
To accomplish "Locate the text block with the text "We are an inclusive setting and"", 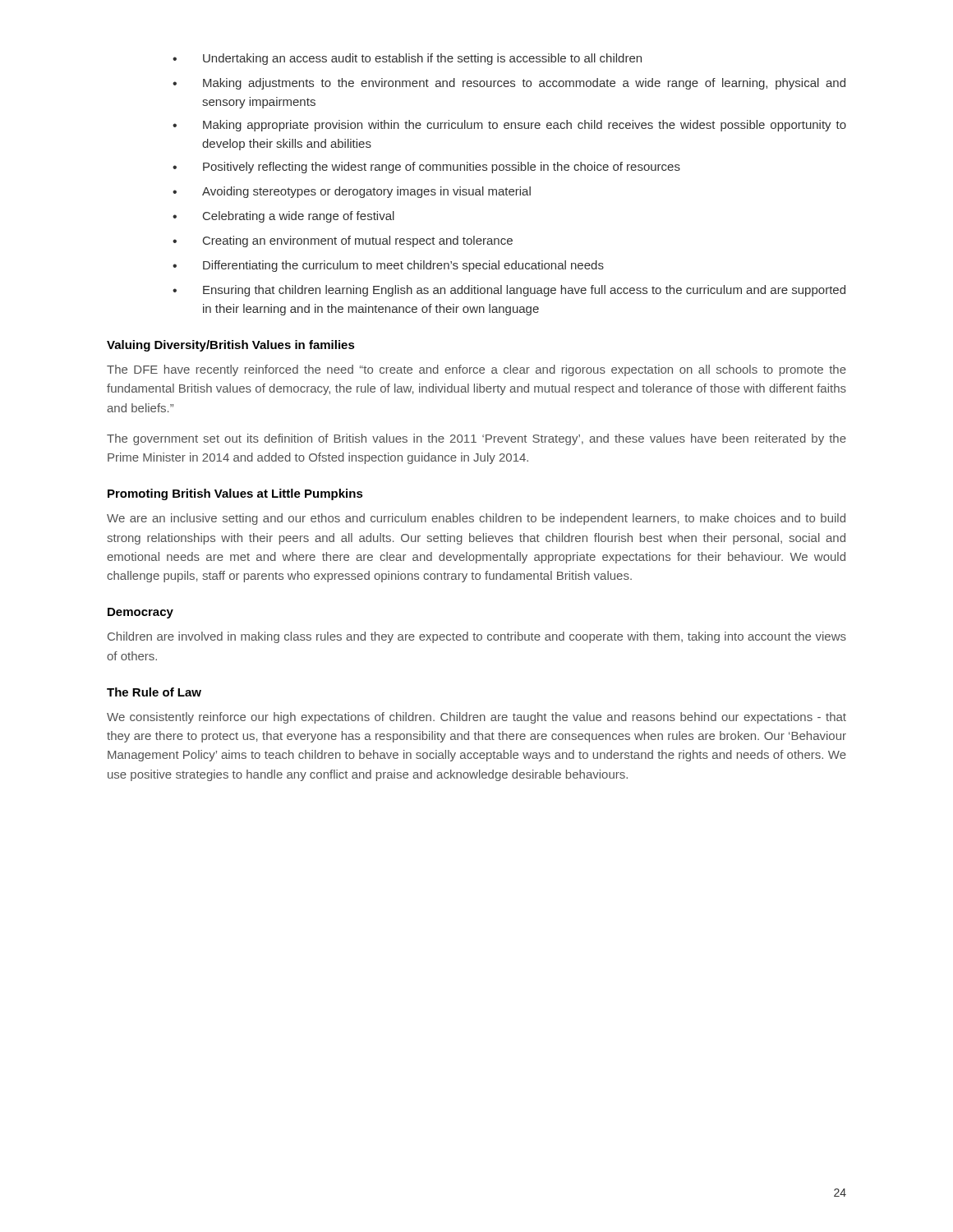I will (476, 547).
